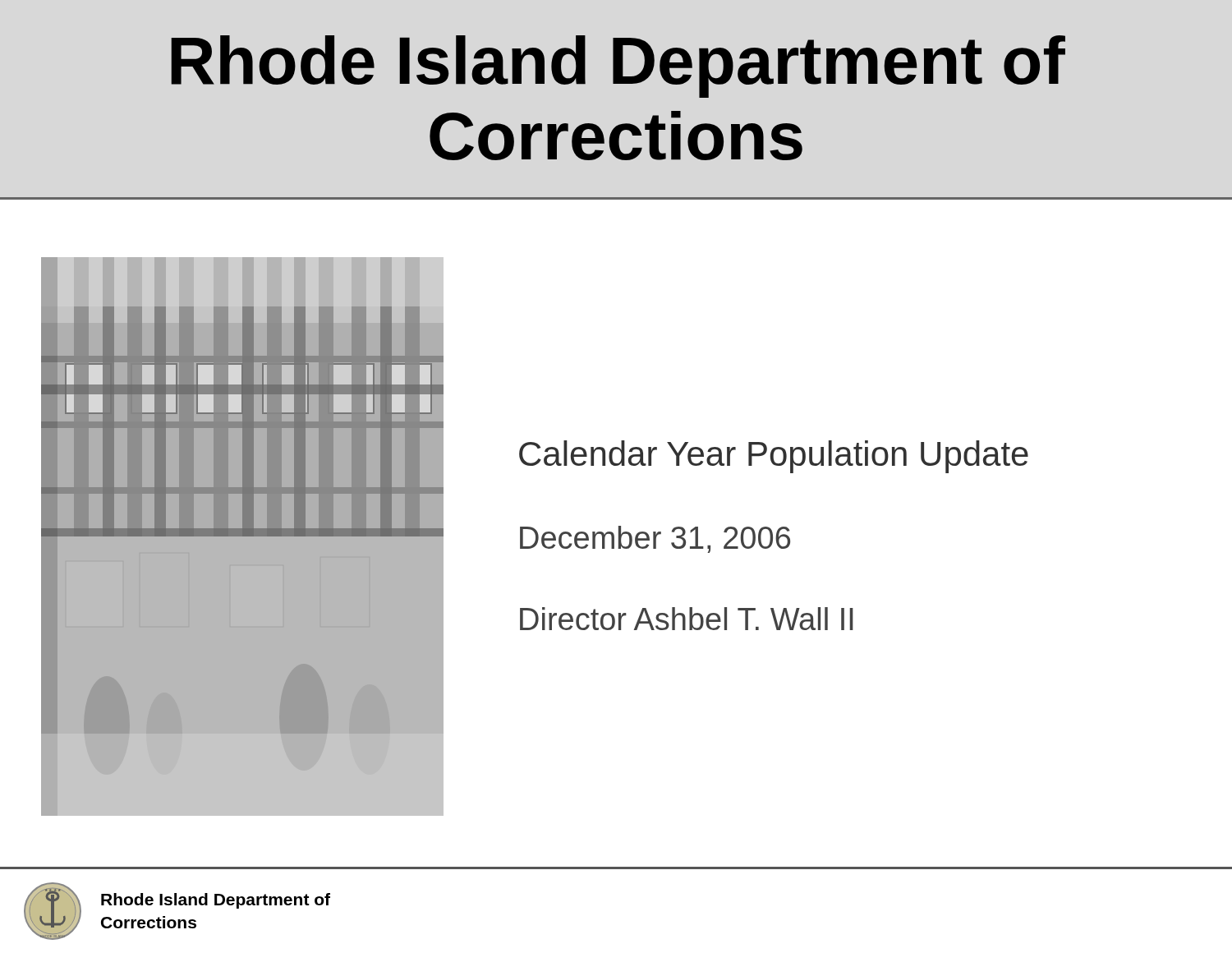Click on the title that says "Rhode Island Department ofCorrections"
The height and width of the screenshot is (953, 1232).
tap(616, 98)
